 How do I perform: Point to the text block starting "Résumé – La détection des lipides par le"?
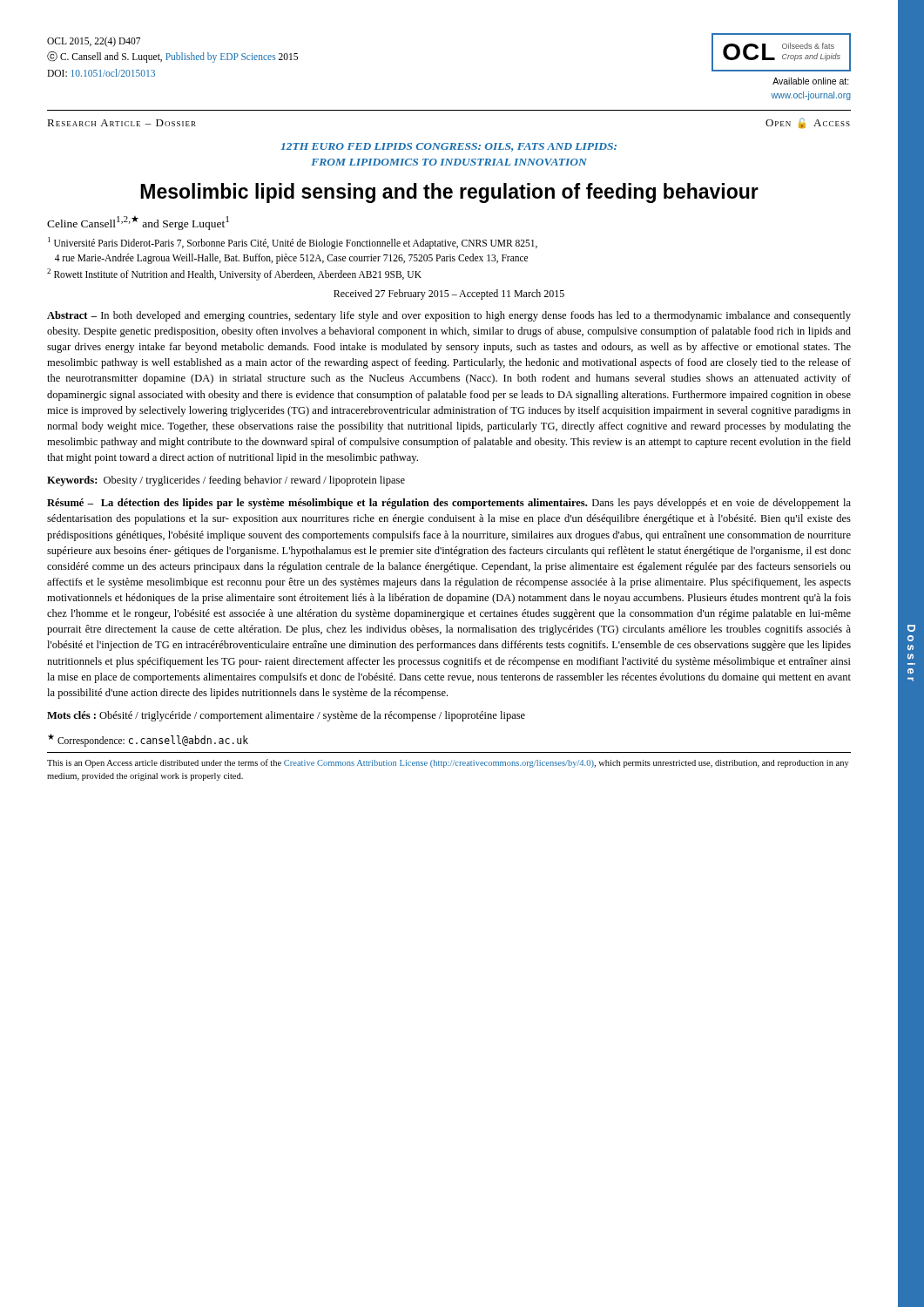coord(449,598)
